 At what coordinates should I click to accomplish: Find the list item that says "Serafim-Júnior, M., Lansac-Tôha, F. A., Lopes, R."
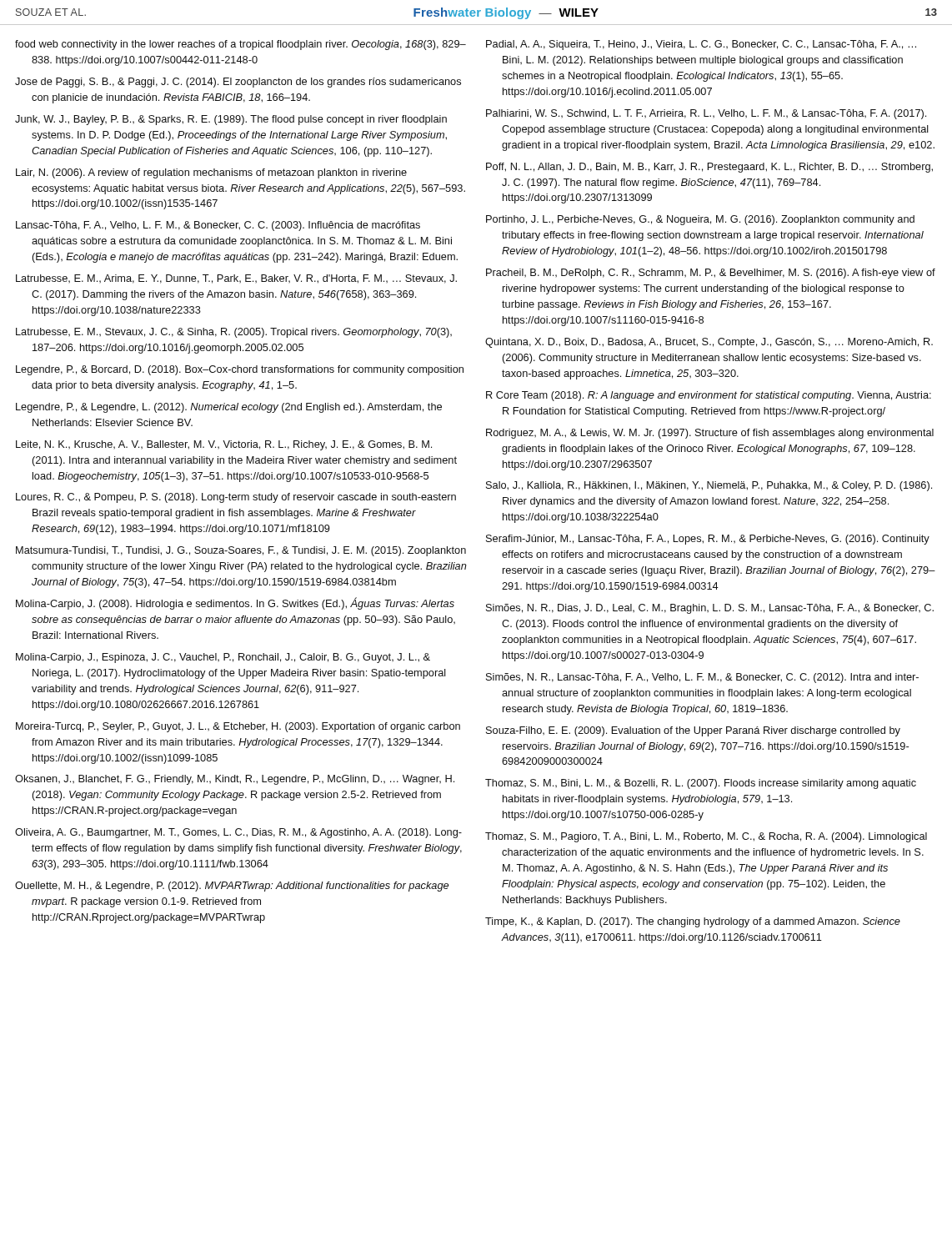[x=710, y=562]
